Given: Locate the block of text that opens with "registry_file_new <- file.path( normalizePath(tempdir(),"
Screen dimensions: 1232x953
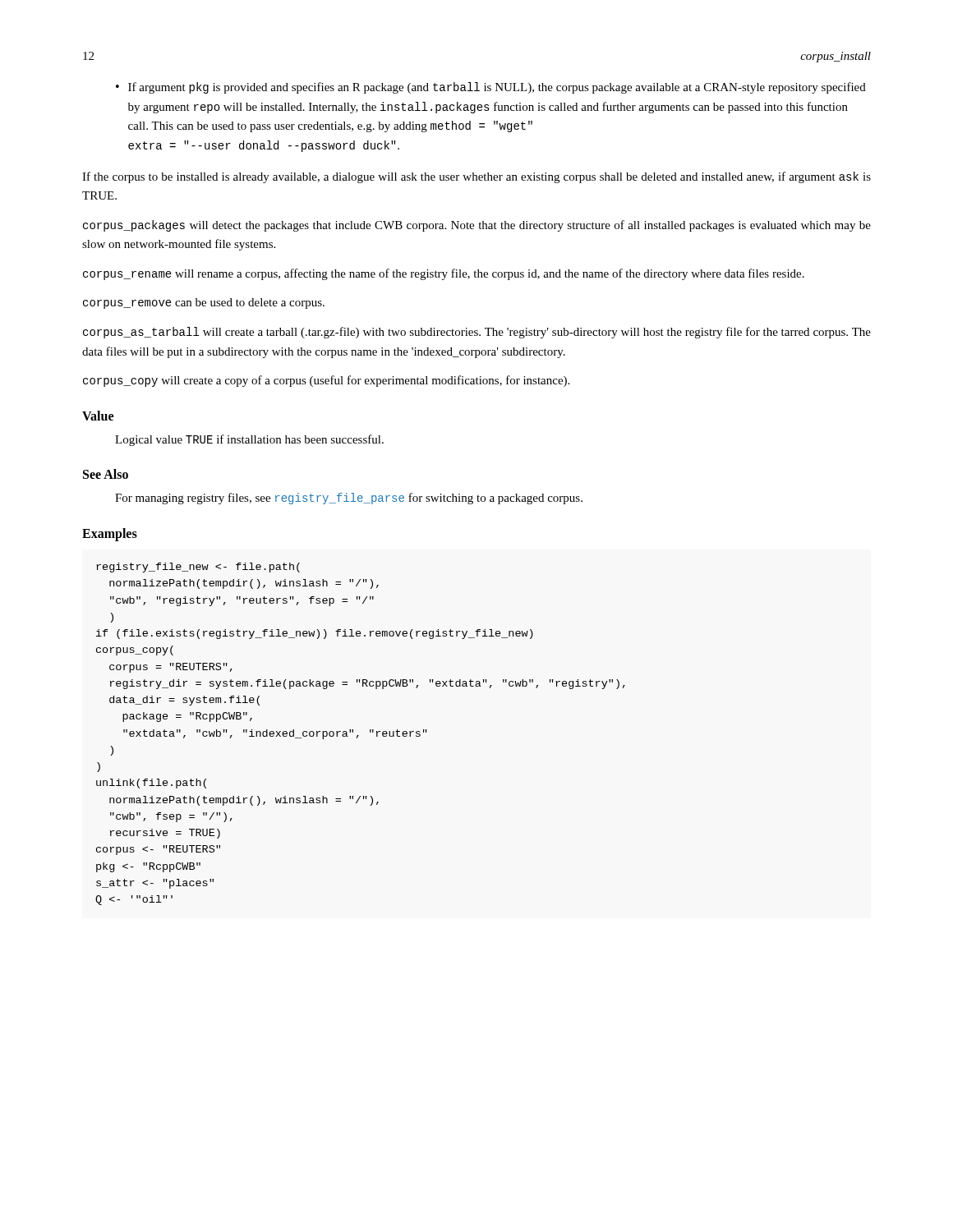Looking at the screenshot, I should [198, 568].
